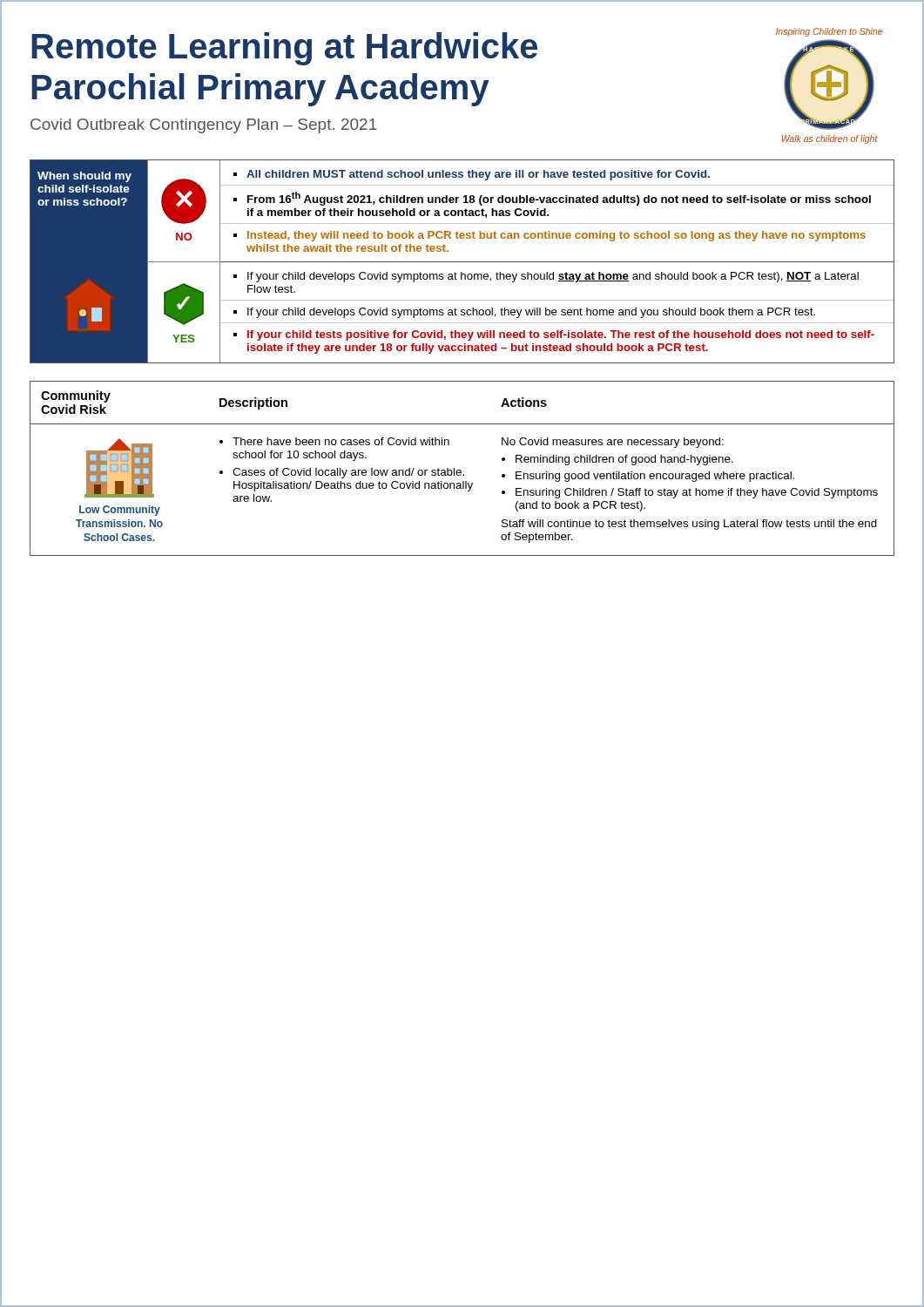Locate the block of text that opens with "Covid Outbreak Contingency"
Image resolution: width=924 pixels, height=1307 pixels.
203,124
